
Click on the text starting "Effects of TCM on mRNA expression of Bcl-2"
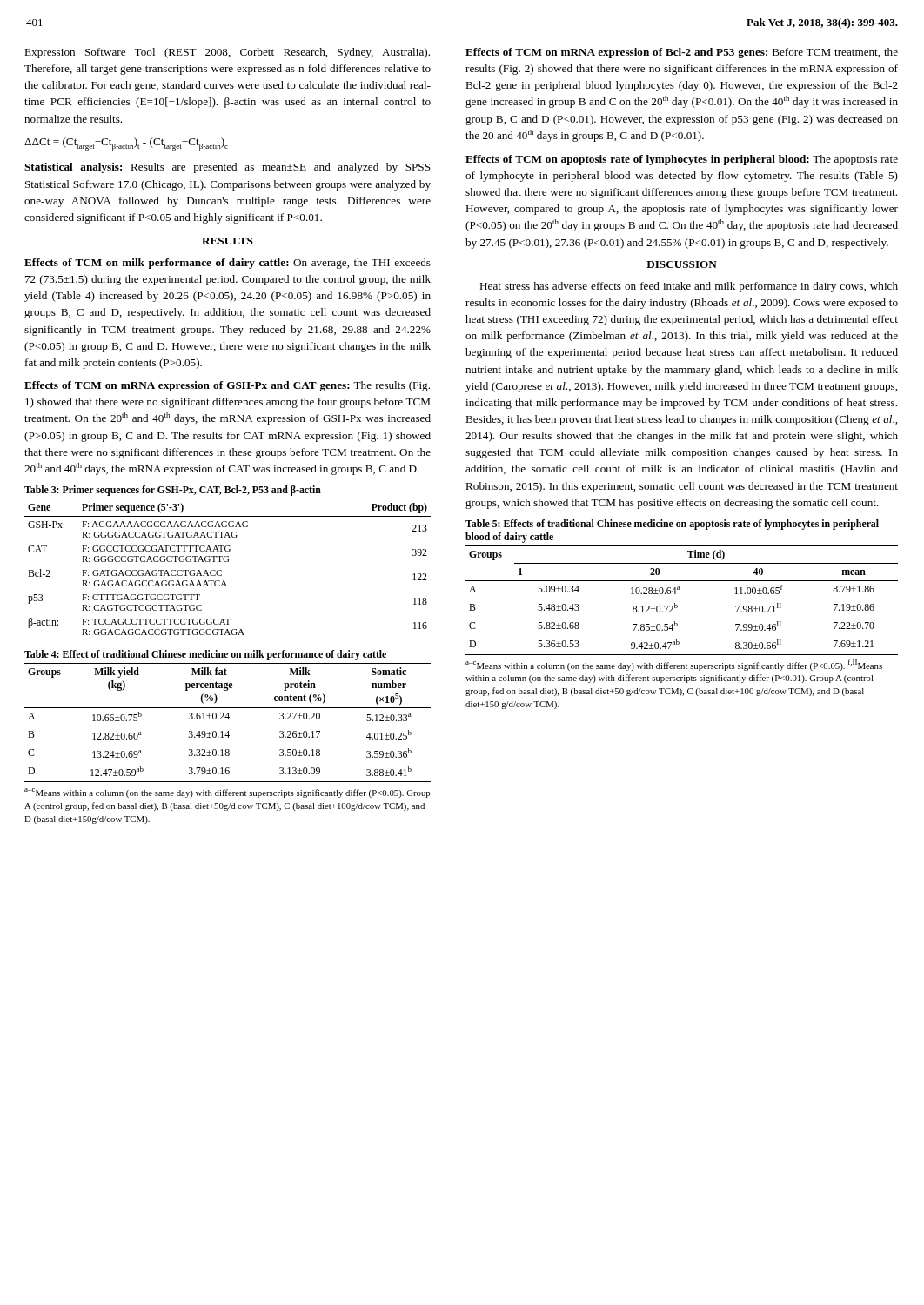682,94
